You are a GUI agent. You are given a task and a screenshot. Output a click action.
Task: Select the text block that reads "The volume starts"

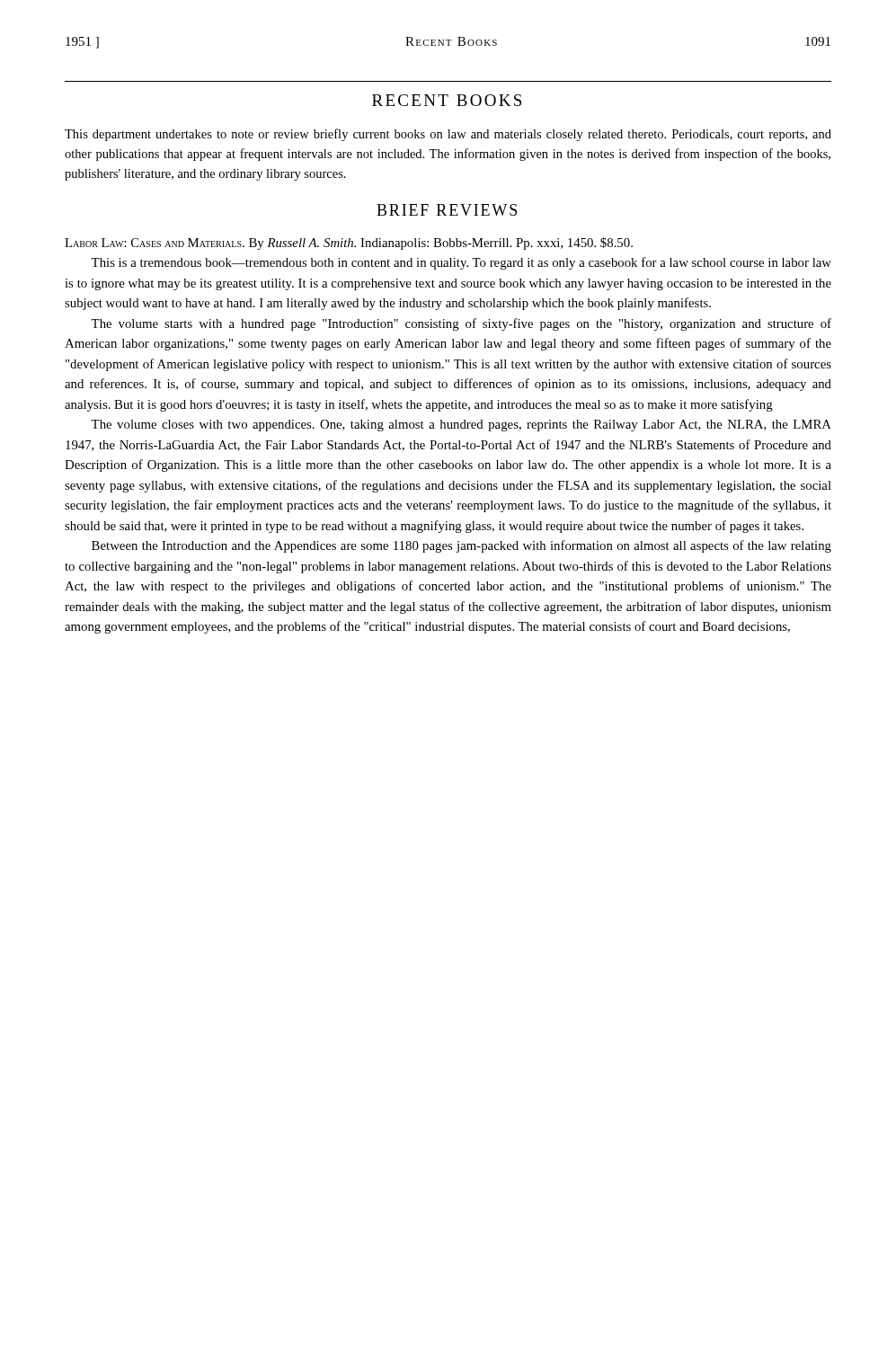pyautogui.click(x=448, y=364)
